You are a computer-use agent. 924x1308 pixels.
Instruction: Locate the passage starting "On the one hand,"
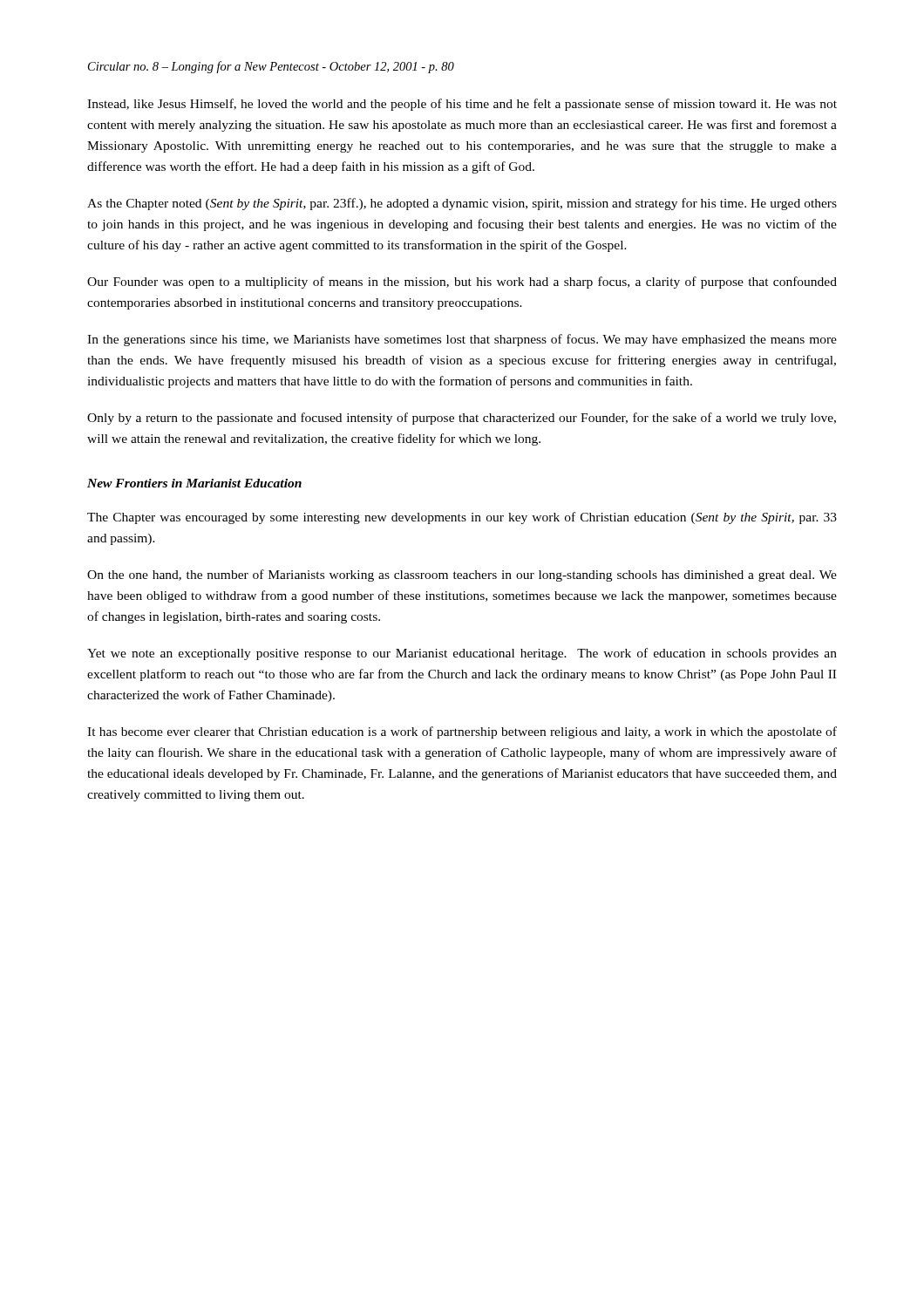[x=462, y=595]
